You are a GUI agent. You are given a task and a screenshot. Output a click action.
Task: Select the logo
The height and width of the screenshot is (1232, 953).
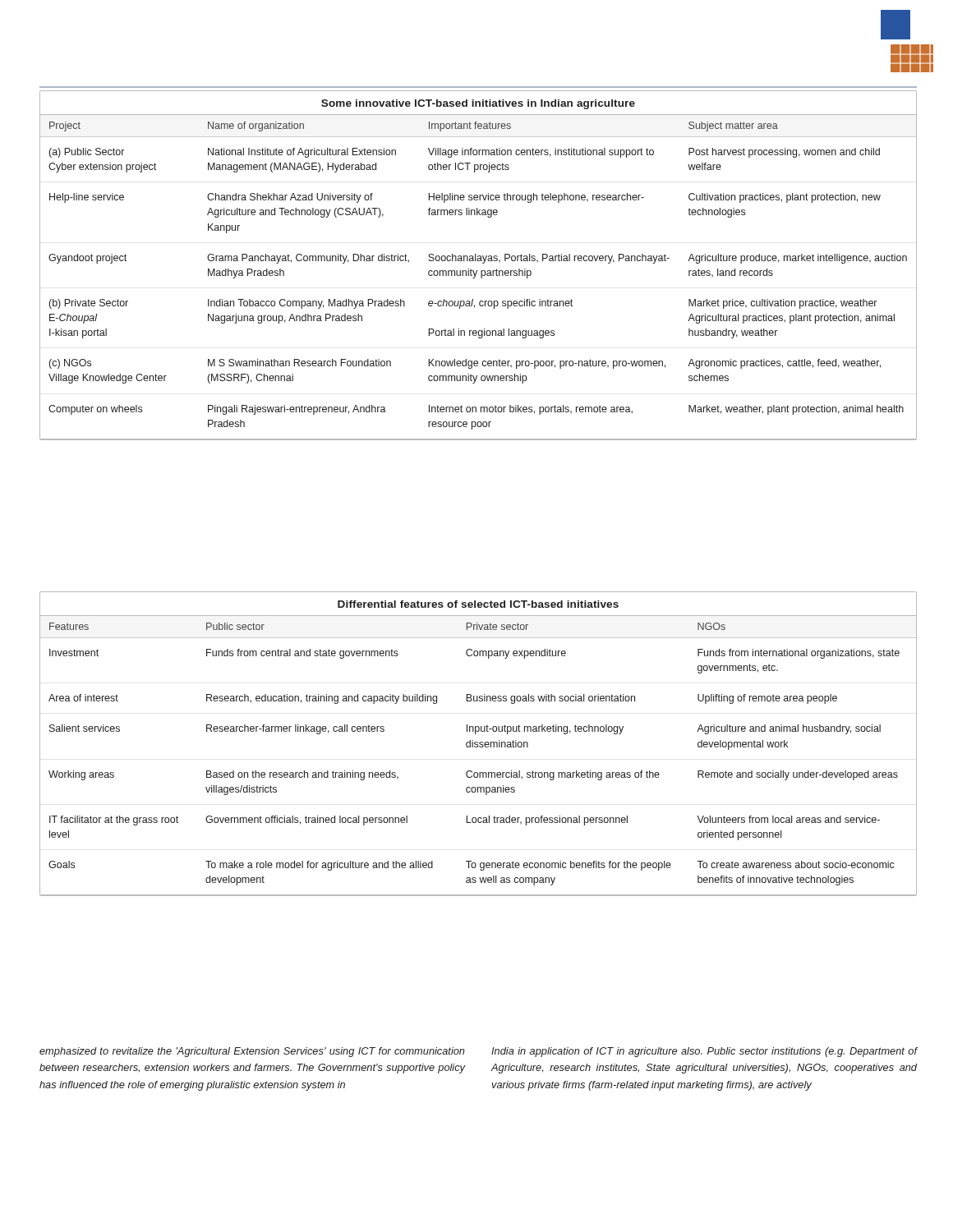coord(912,41)
